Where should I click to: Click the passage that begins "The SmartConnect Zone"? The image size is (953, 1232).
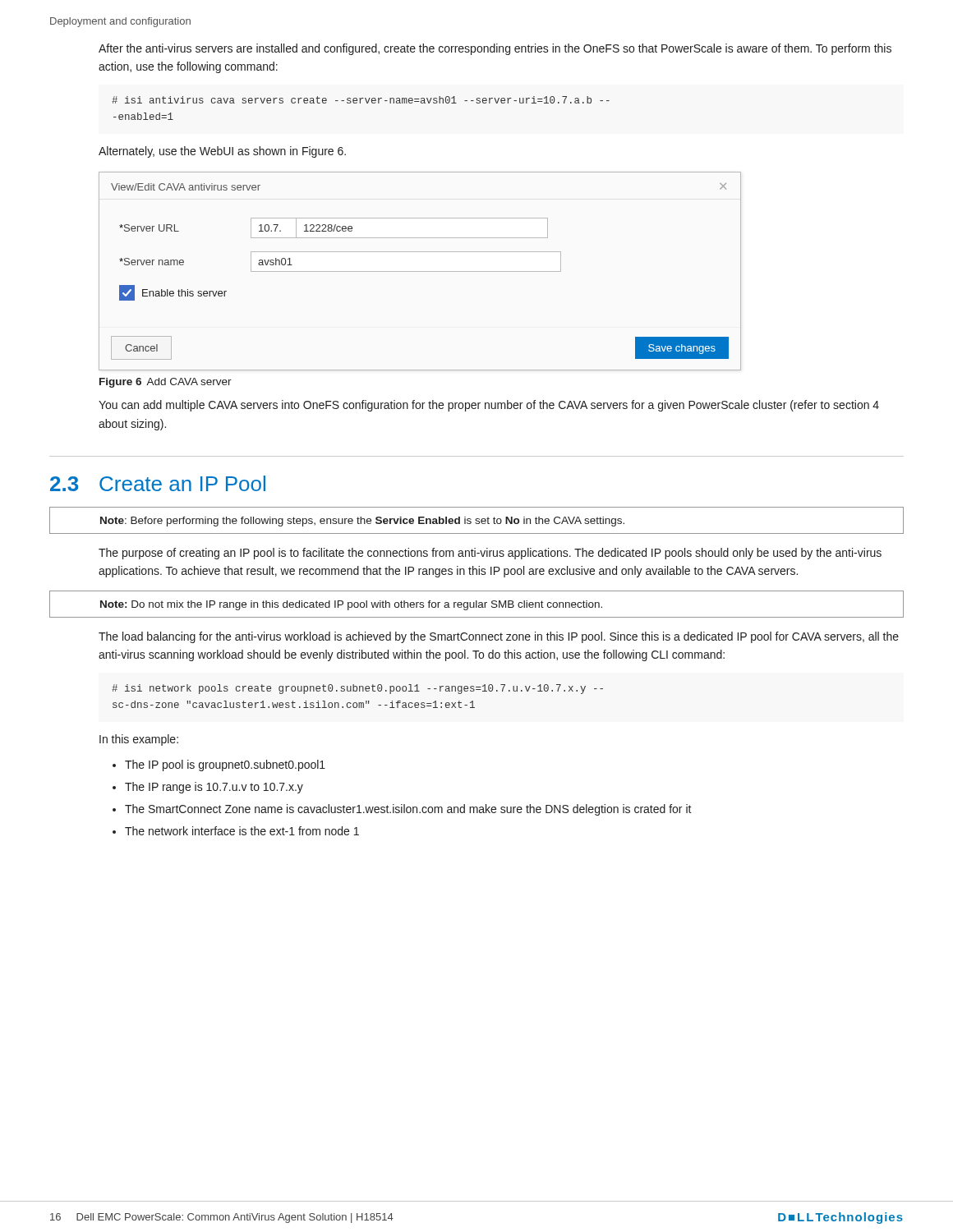408,809
